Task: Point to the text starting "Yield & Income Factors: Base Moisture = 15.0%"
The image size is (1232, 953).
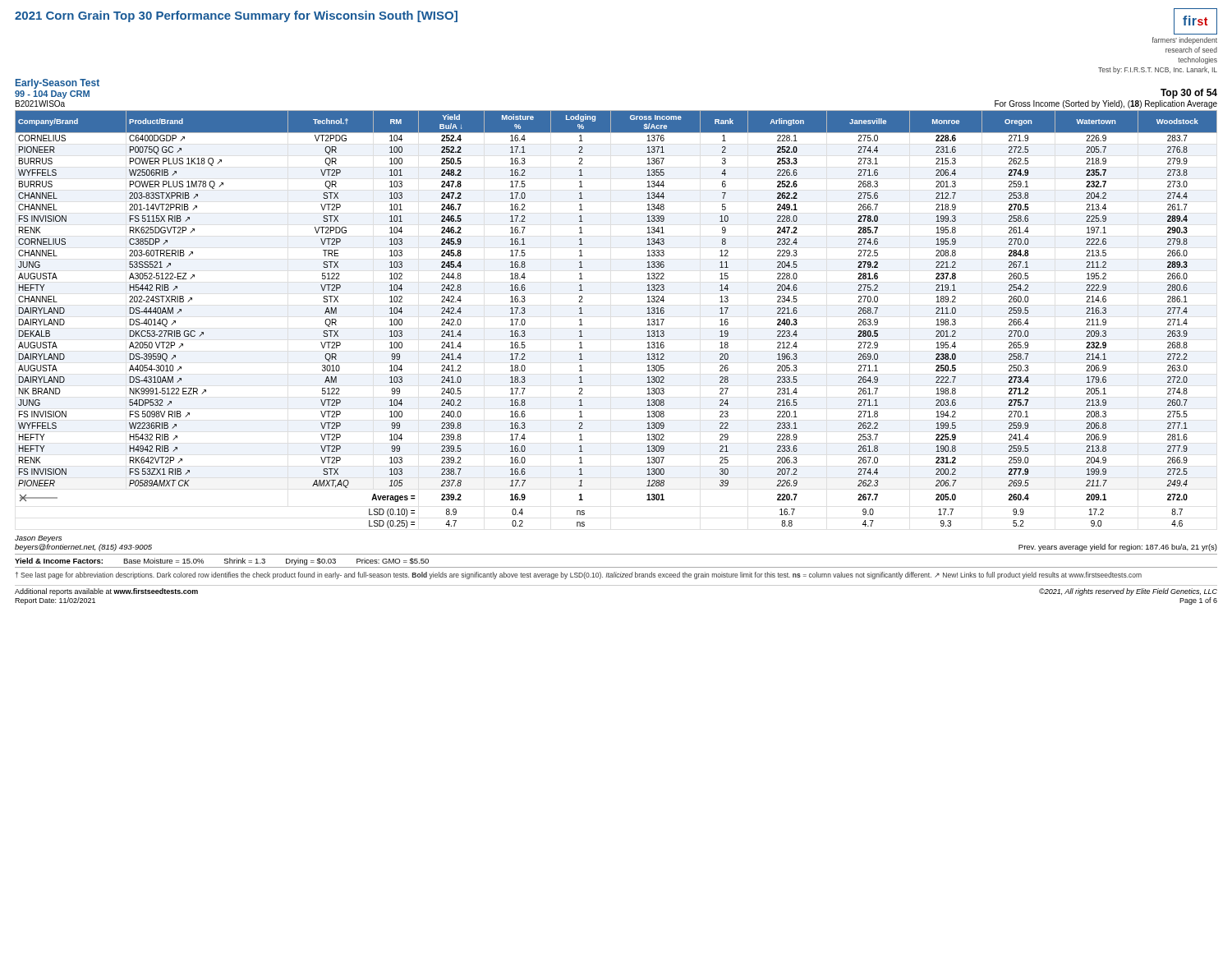Action: click(x=222, y=561)
